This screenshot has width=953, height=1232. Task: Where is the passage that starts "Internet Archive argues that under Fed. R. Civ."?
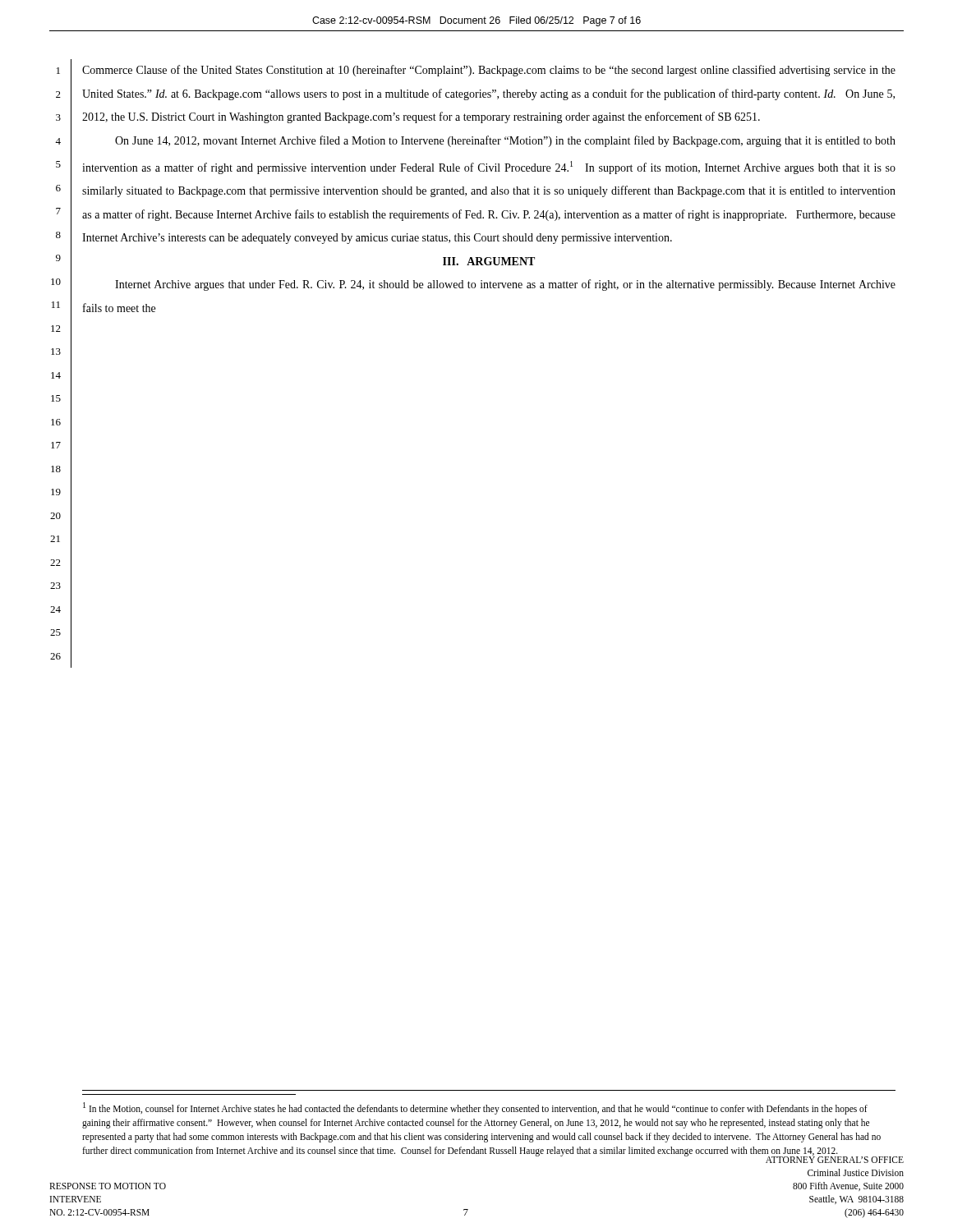point(489,297)
